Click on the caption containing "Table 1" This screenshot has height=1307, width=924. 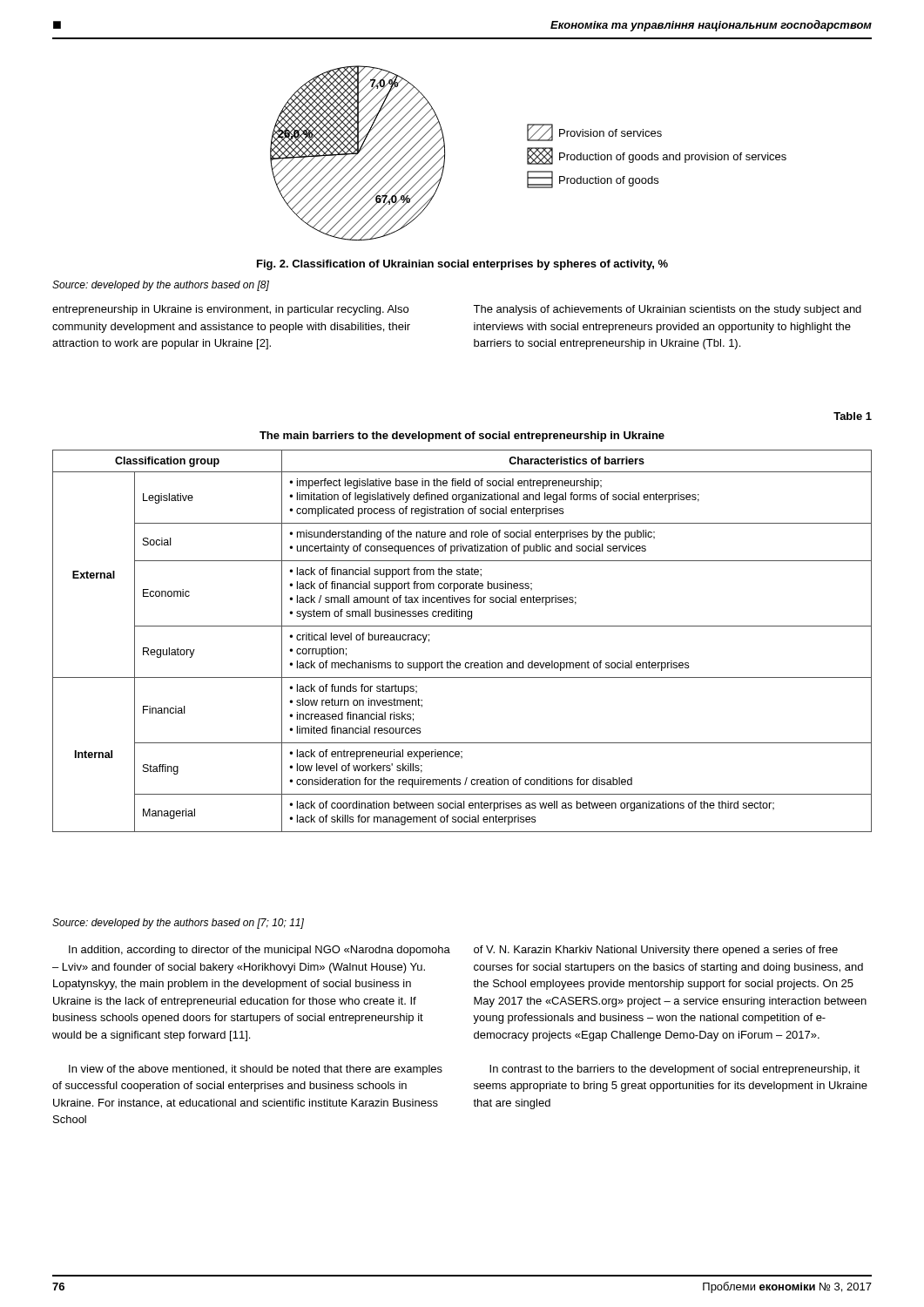[853, 416]
